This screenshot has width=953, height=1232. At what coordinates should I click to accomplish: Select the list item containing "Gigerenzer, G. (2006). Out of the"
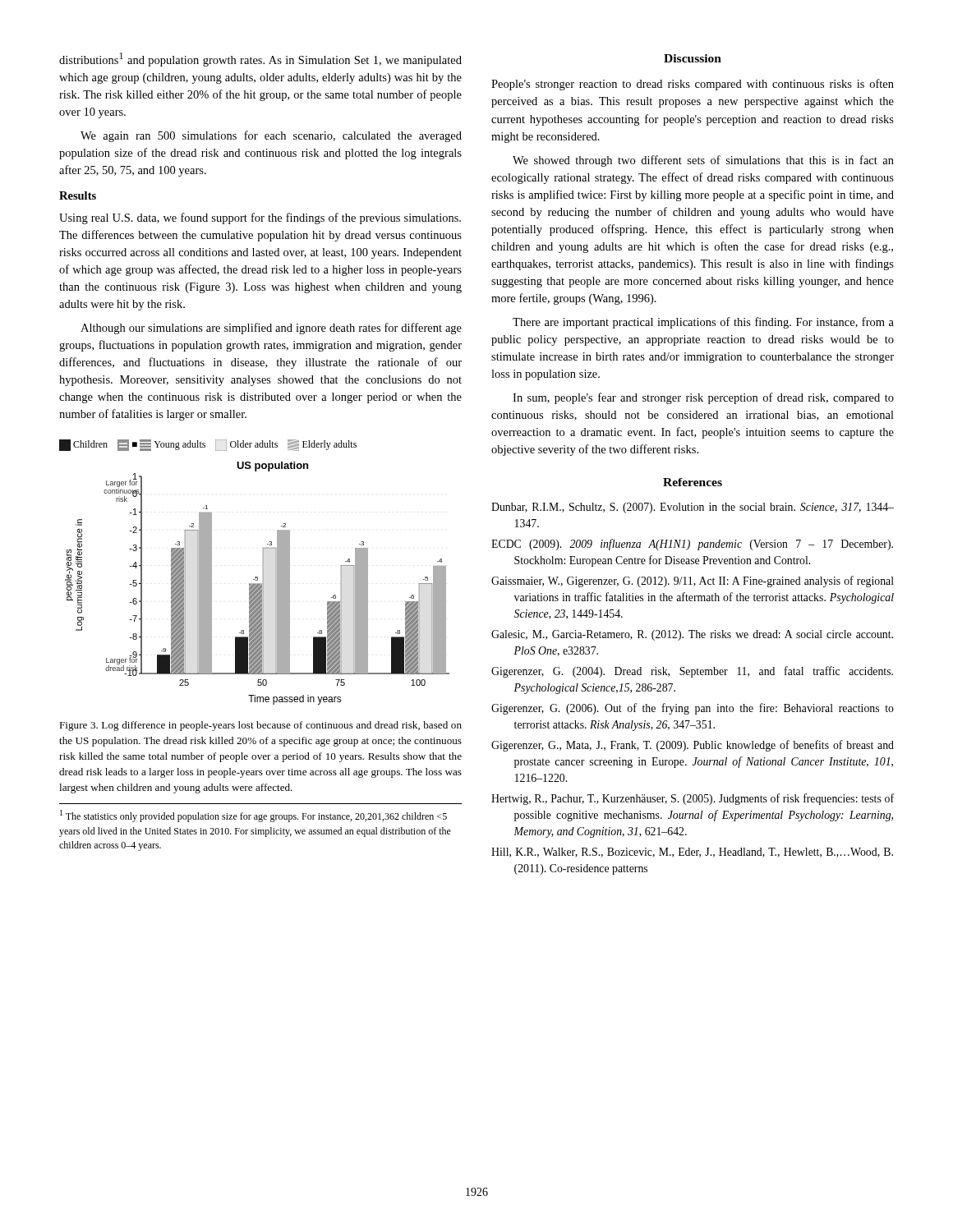coord(693,717)
